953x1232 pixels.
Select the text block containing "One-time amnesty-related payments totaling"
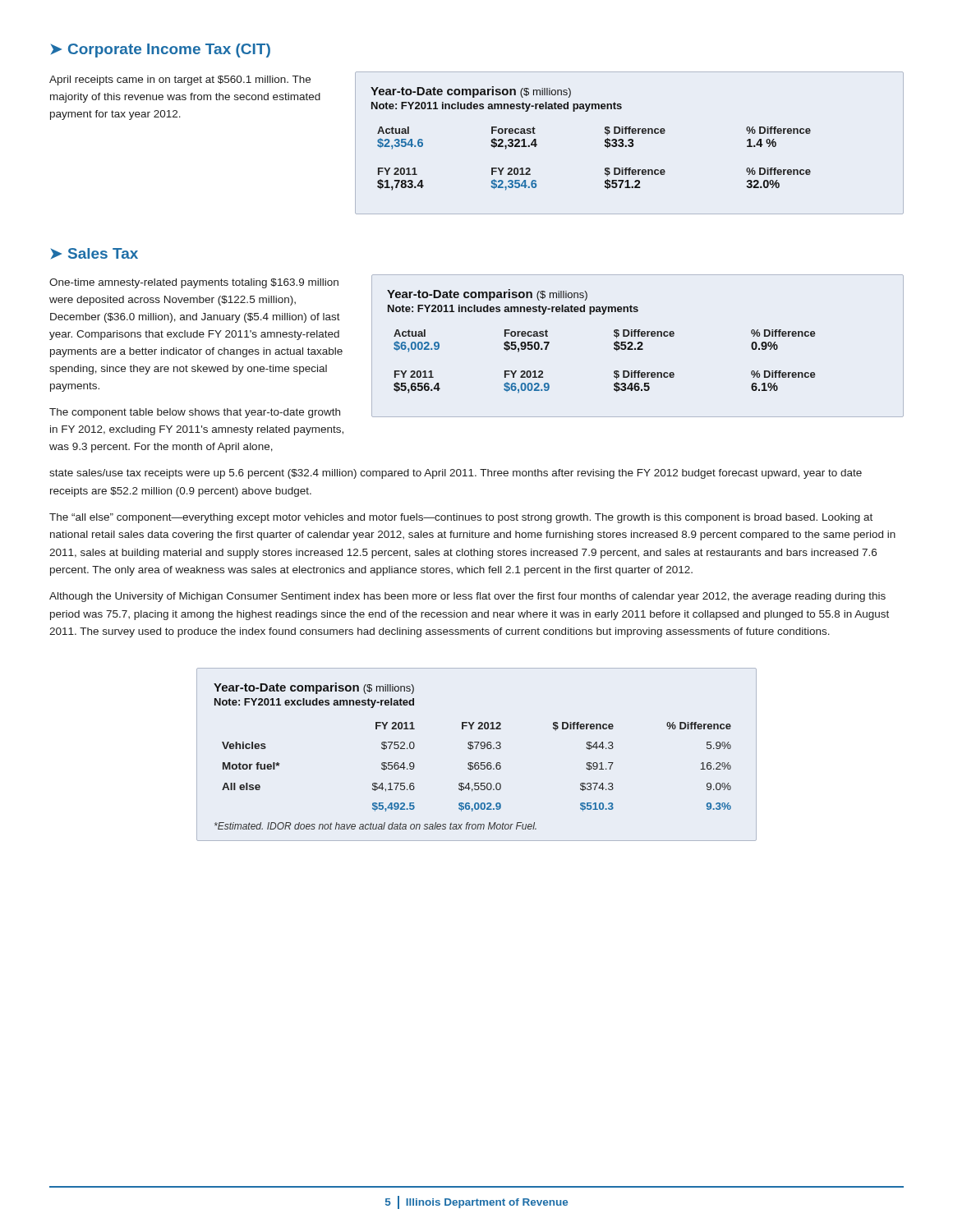click(x=196, y=334)
